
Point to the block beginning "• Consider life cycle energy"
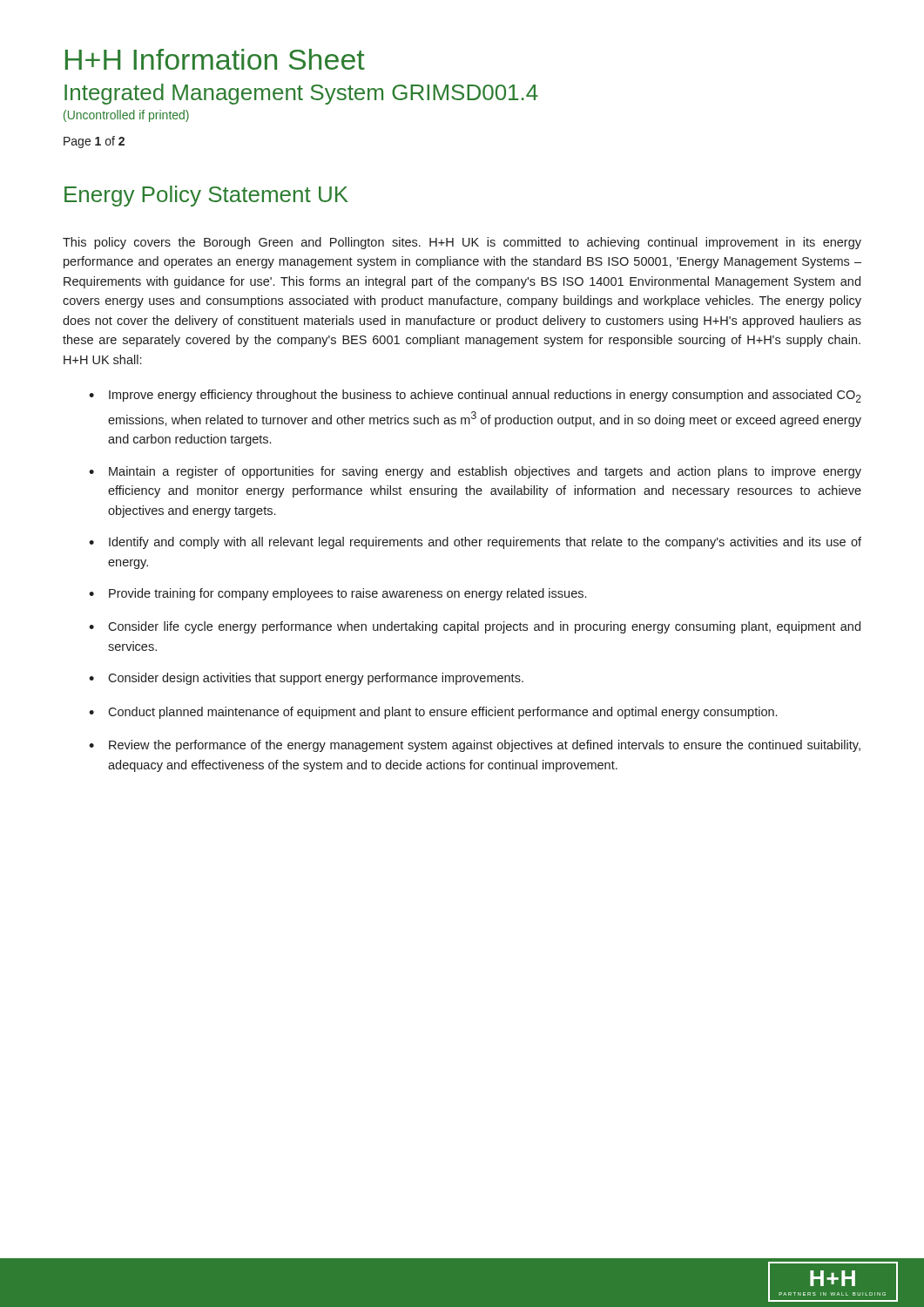[475, 637]
